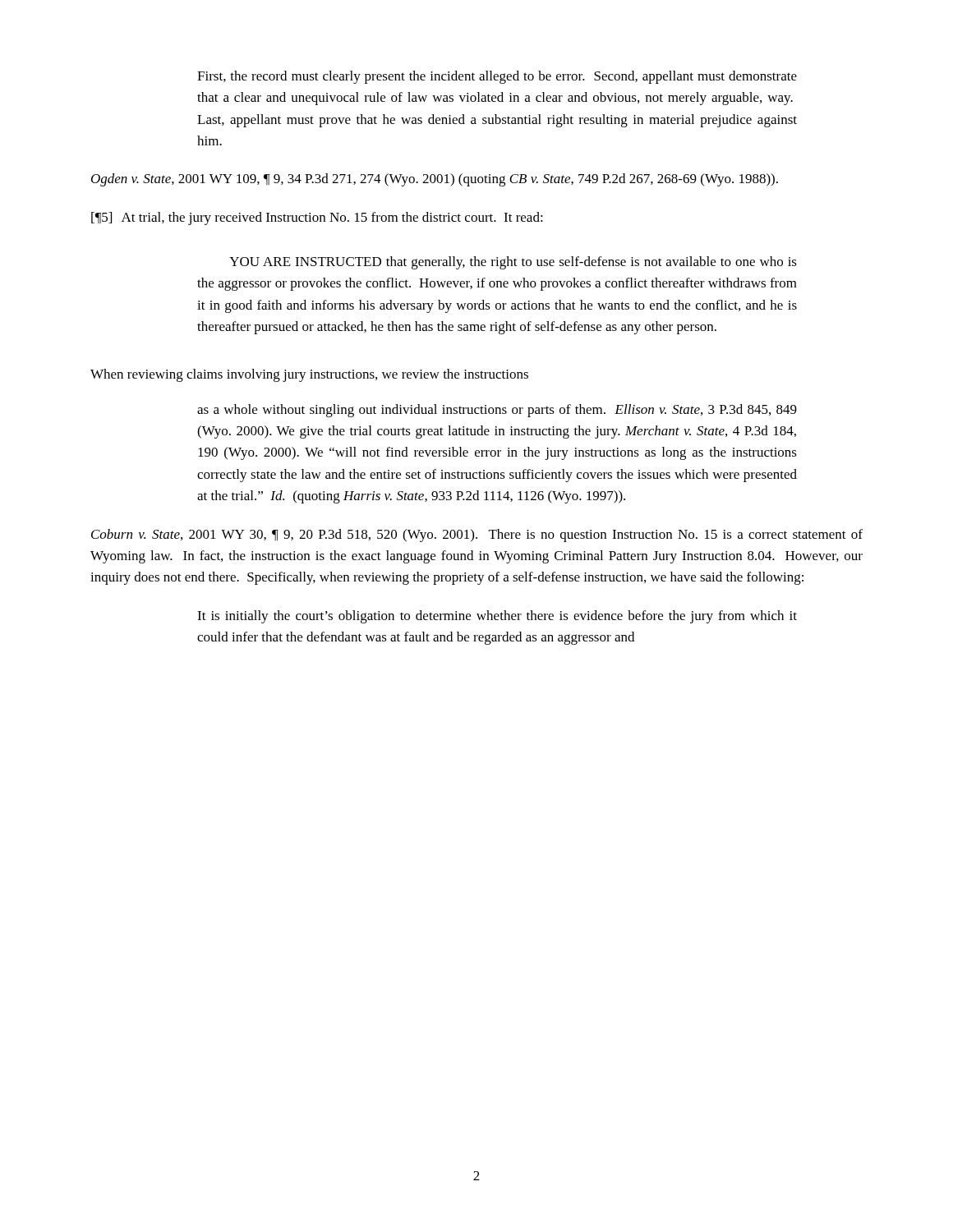Point to the block beginning "When reviewing claims"
This screenshot has width=953, height=1232.
click(x=309, y=374)
